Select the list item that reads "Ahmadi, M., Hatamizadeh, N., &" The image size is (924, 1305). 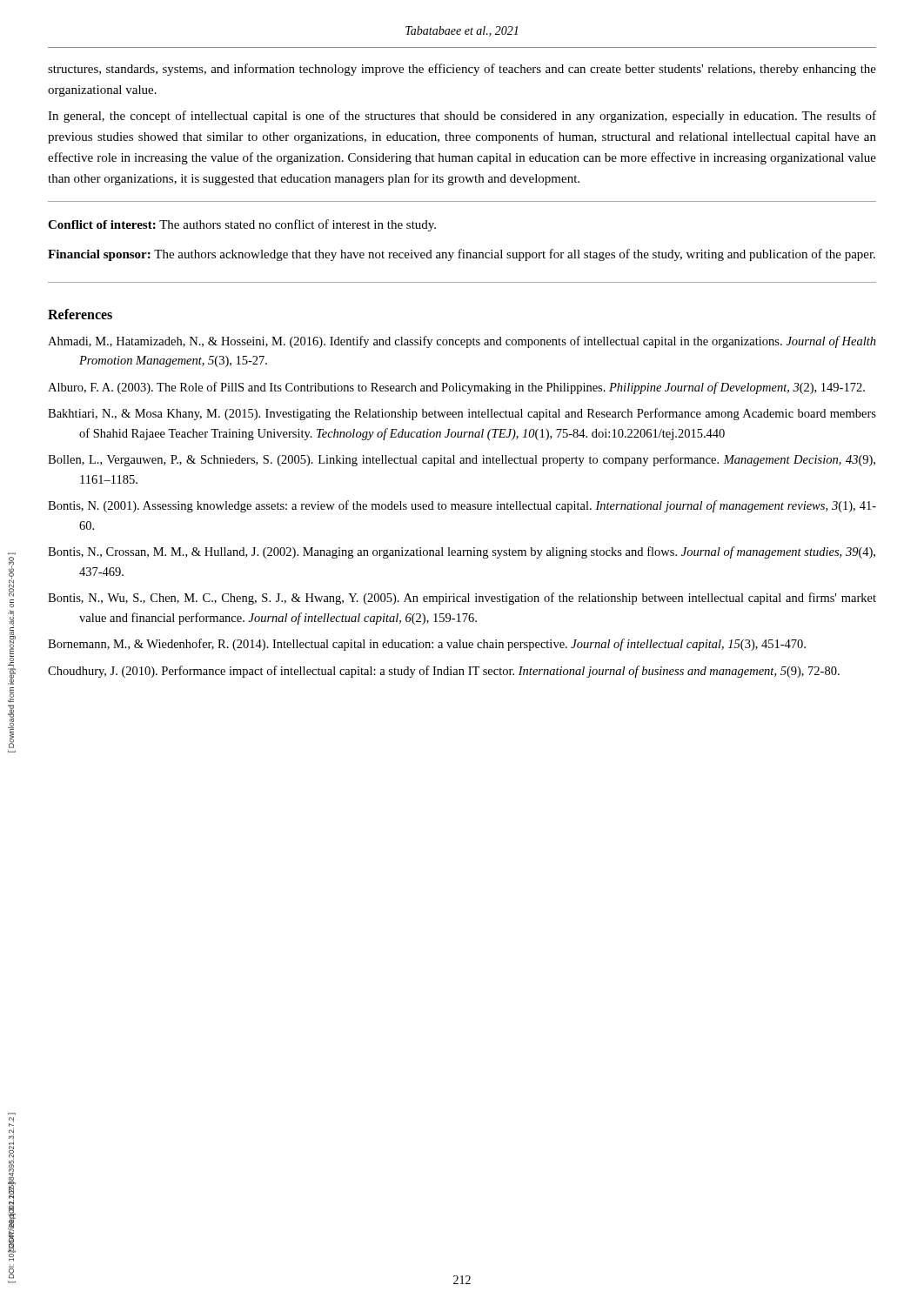tap(462, 351)
